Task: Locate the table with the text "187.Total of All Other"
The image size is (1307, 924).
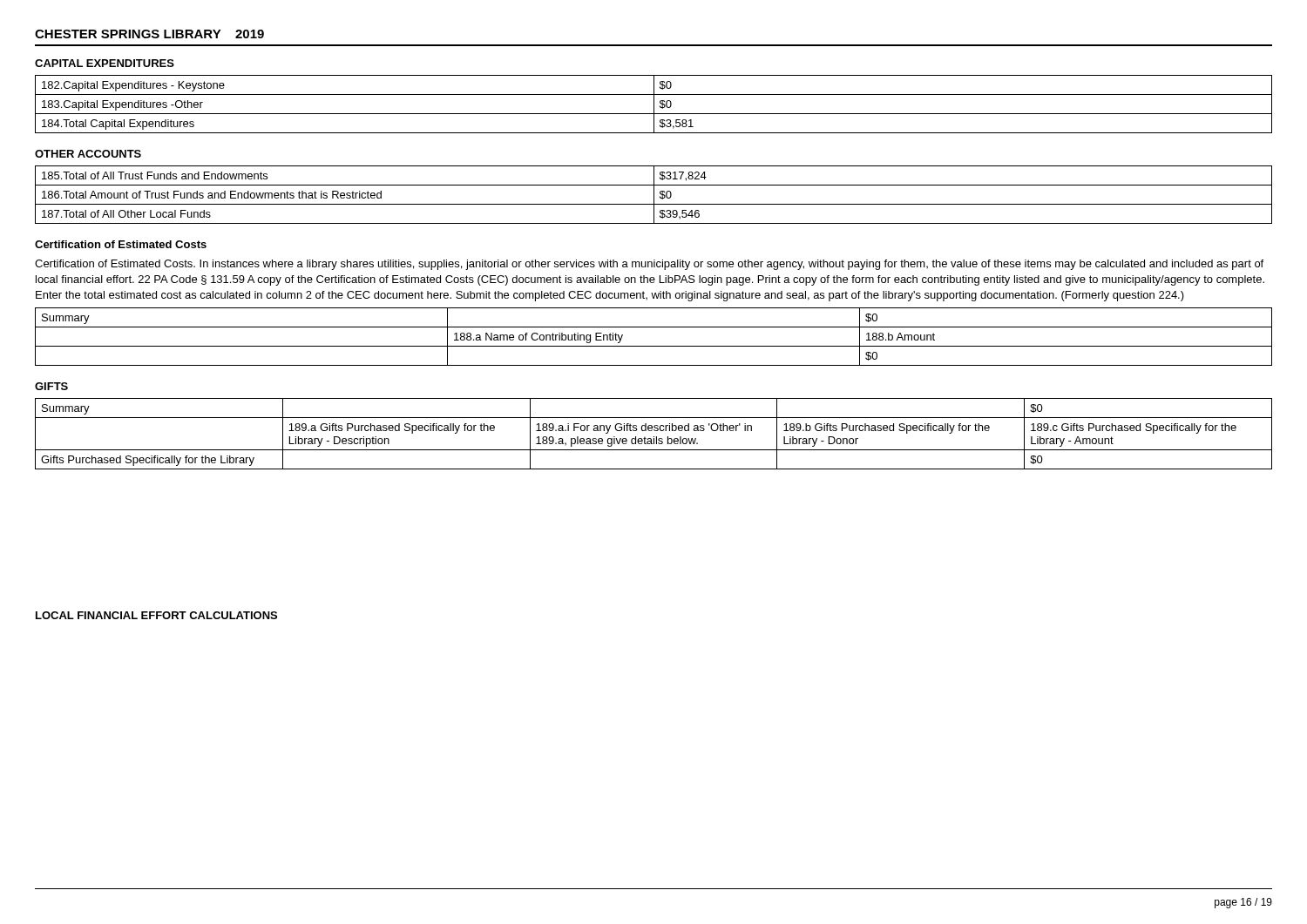Action: (x=654, y=195)
